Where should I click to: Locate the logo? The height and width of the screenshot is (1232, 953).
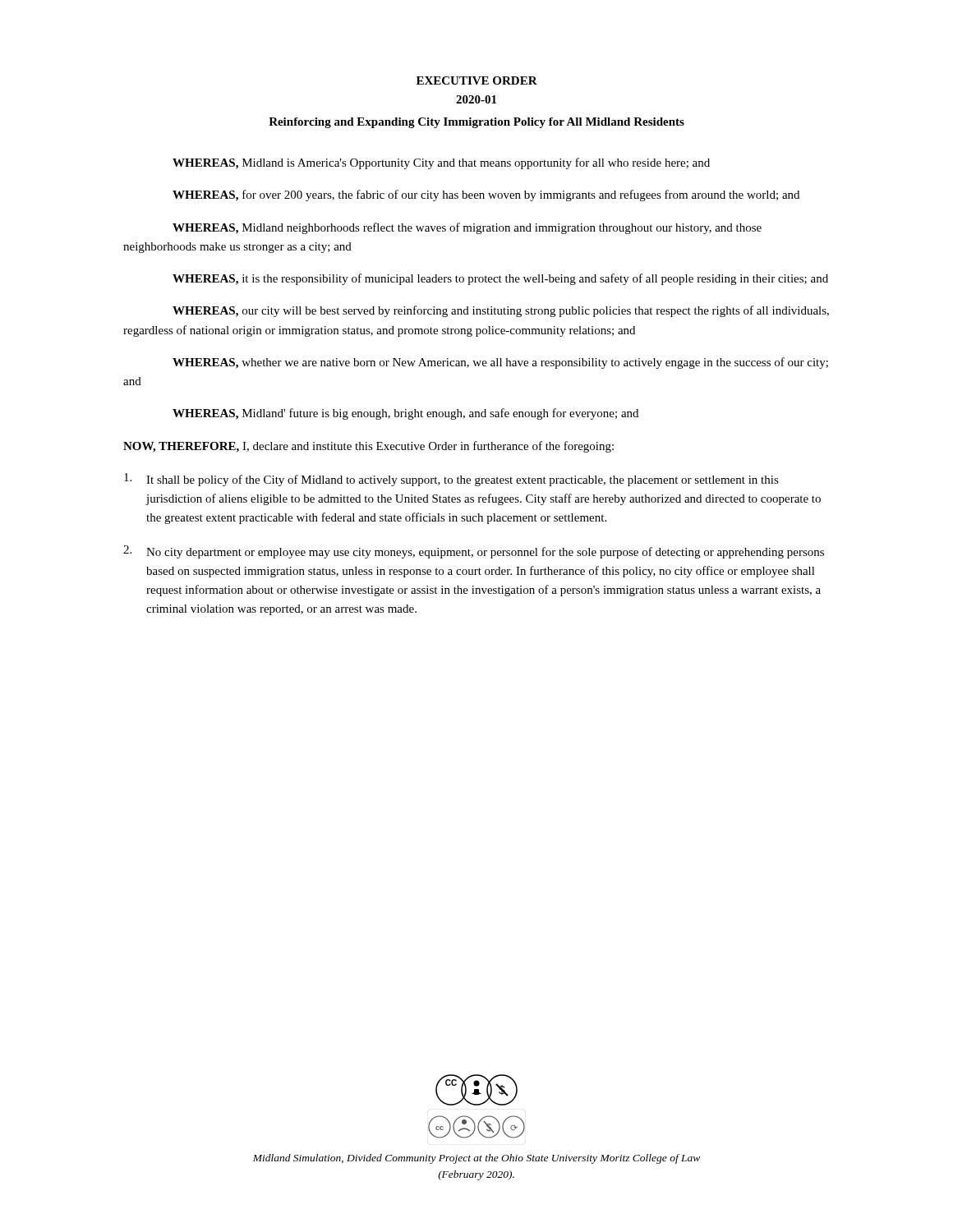click(x=476, y=1109)
